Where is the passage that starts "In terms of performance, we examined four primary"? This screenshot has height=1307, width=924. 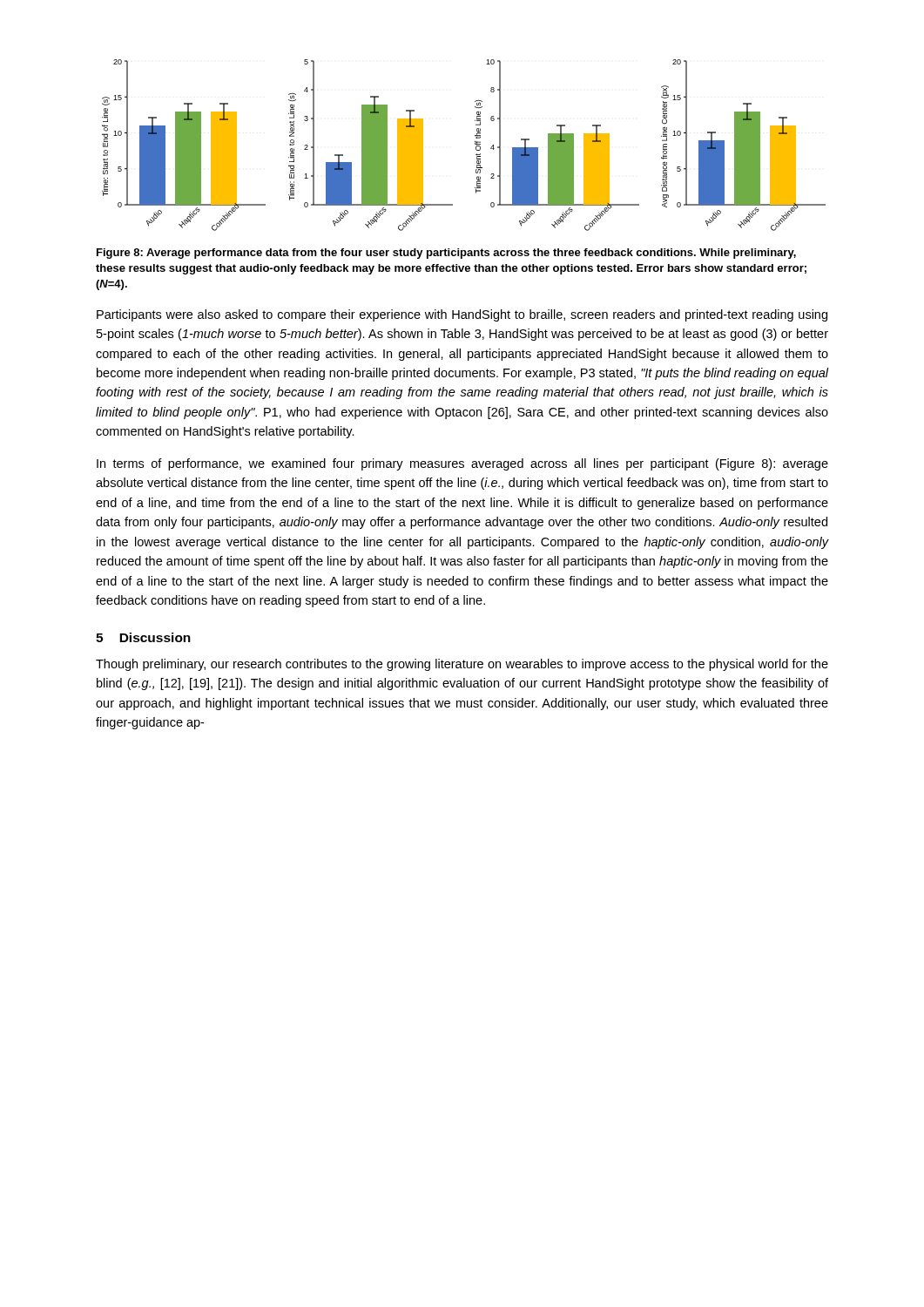[462, 532]
